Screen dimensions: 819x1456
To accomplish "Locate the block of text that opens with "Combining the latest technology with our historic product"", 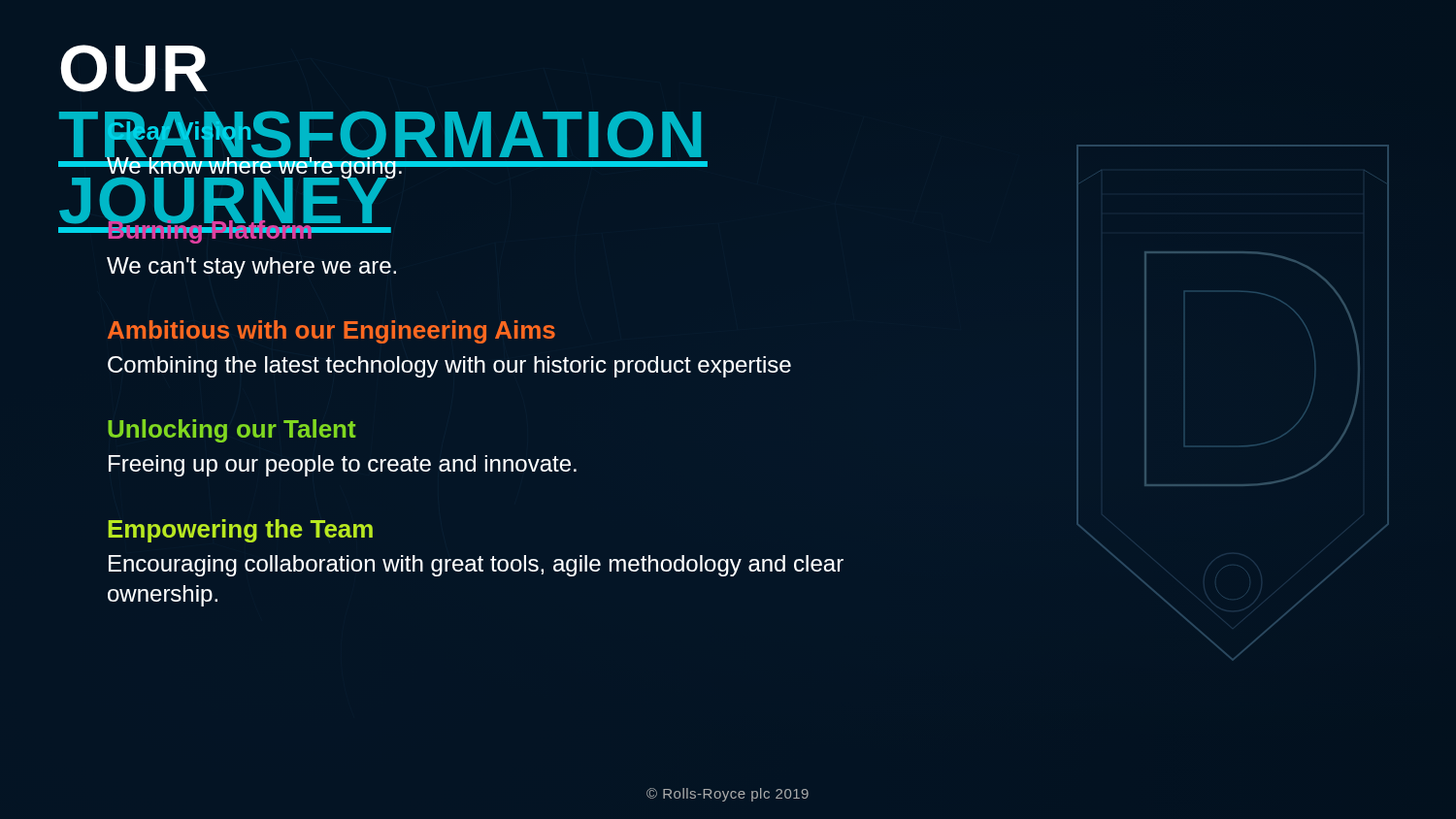I will click(x=519, y=364).
